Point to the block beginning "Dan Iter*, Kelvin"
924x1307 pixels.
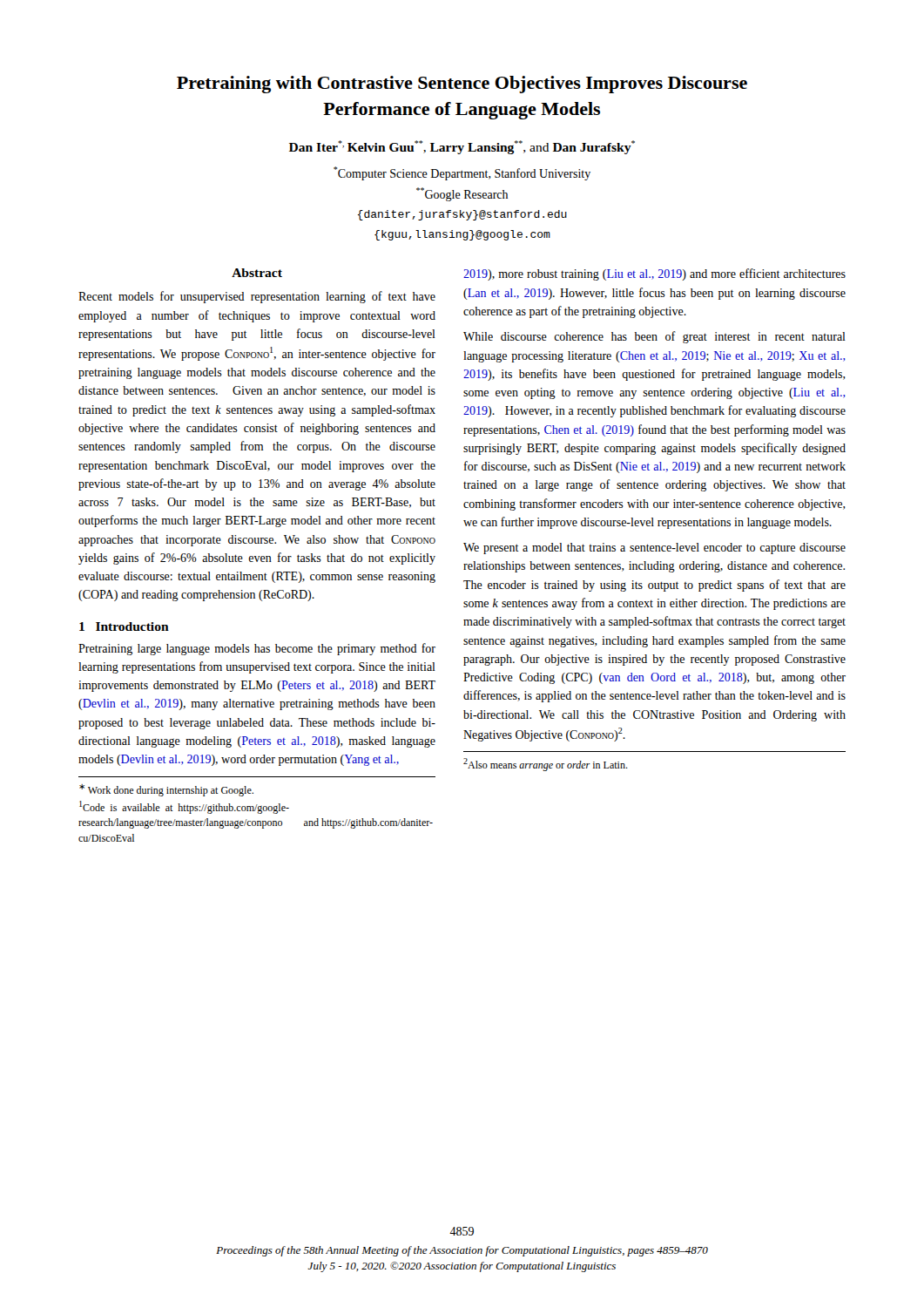tap(462, 147)
